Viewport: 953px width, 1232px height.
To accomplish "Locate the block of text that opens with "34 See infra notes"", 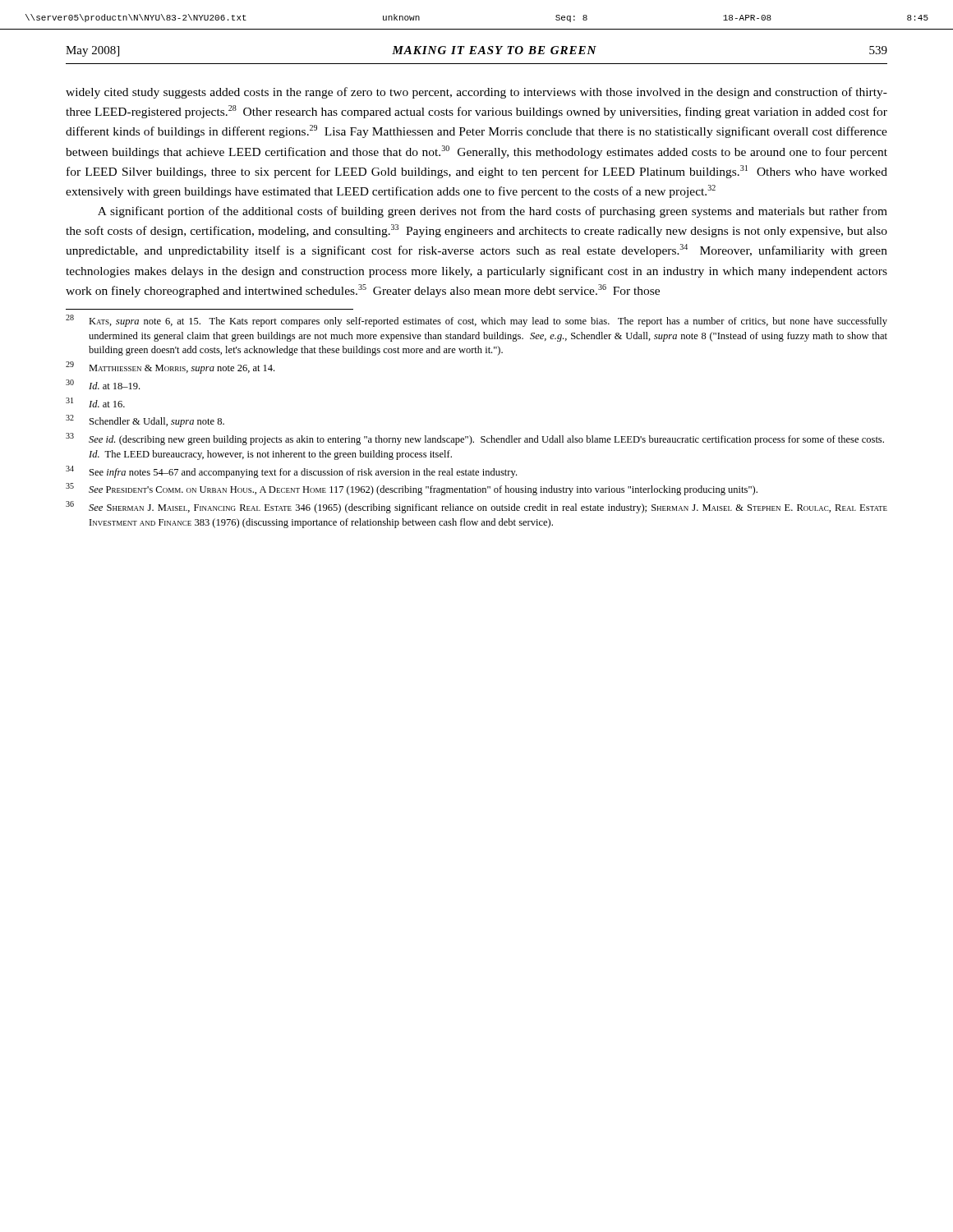I will tap(476, 473).
